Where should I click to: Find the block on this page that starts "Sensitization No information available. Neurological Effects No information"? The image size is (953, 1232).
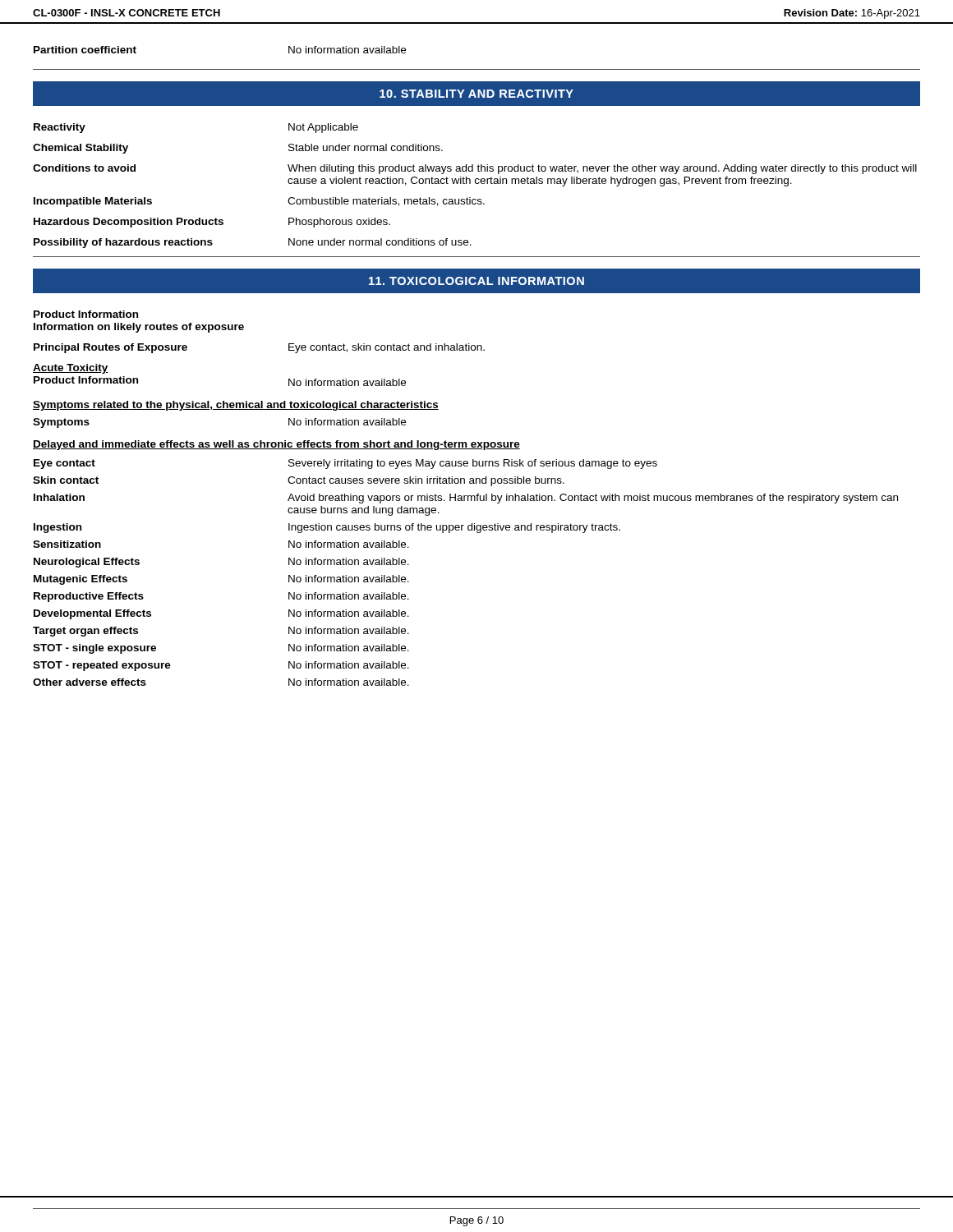pyautogui.click(x=60, y=544)
